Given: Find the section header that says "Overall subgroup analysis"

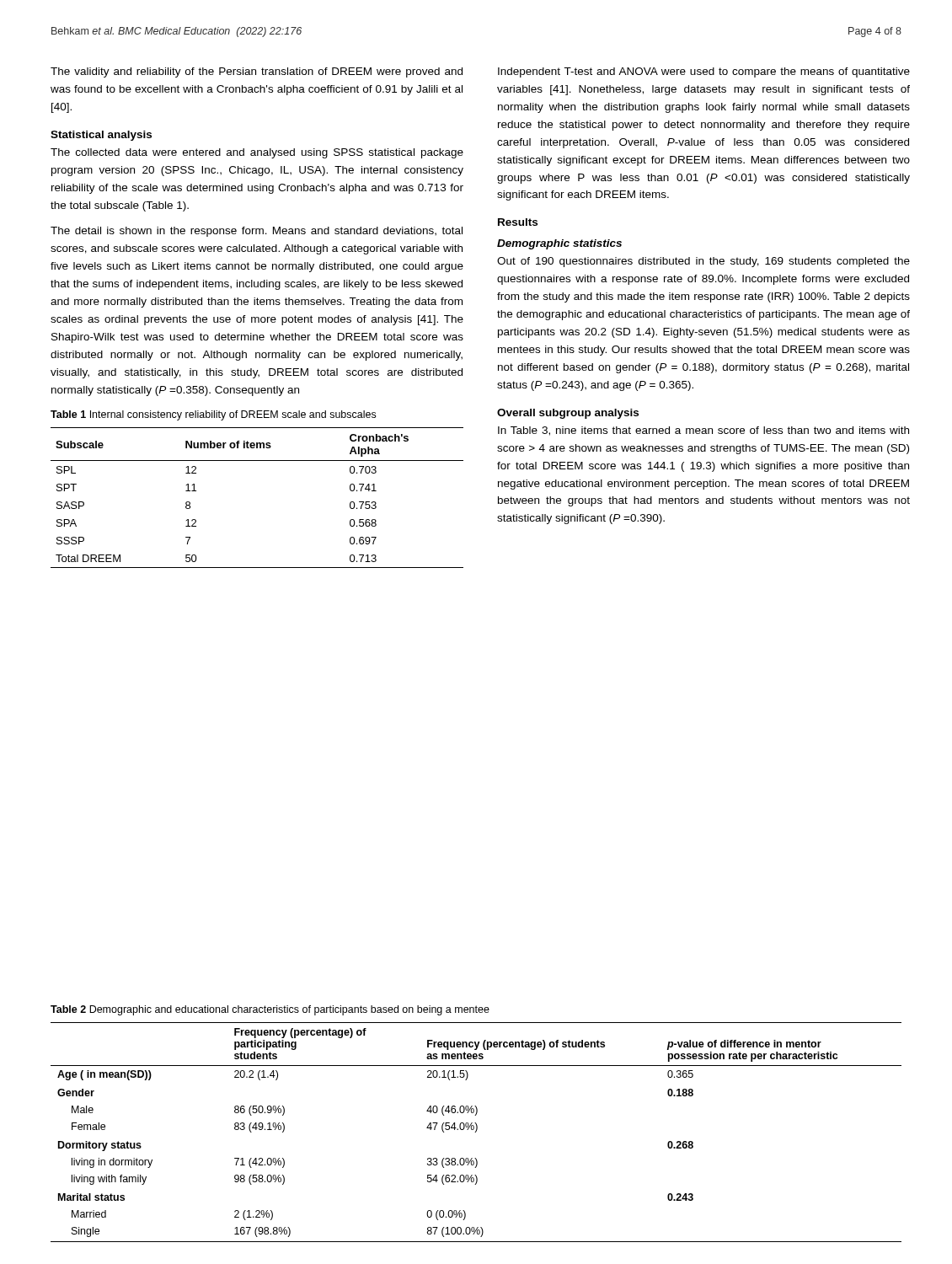Looking at the screenshot, I should (568, 412).
